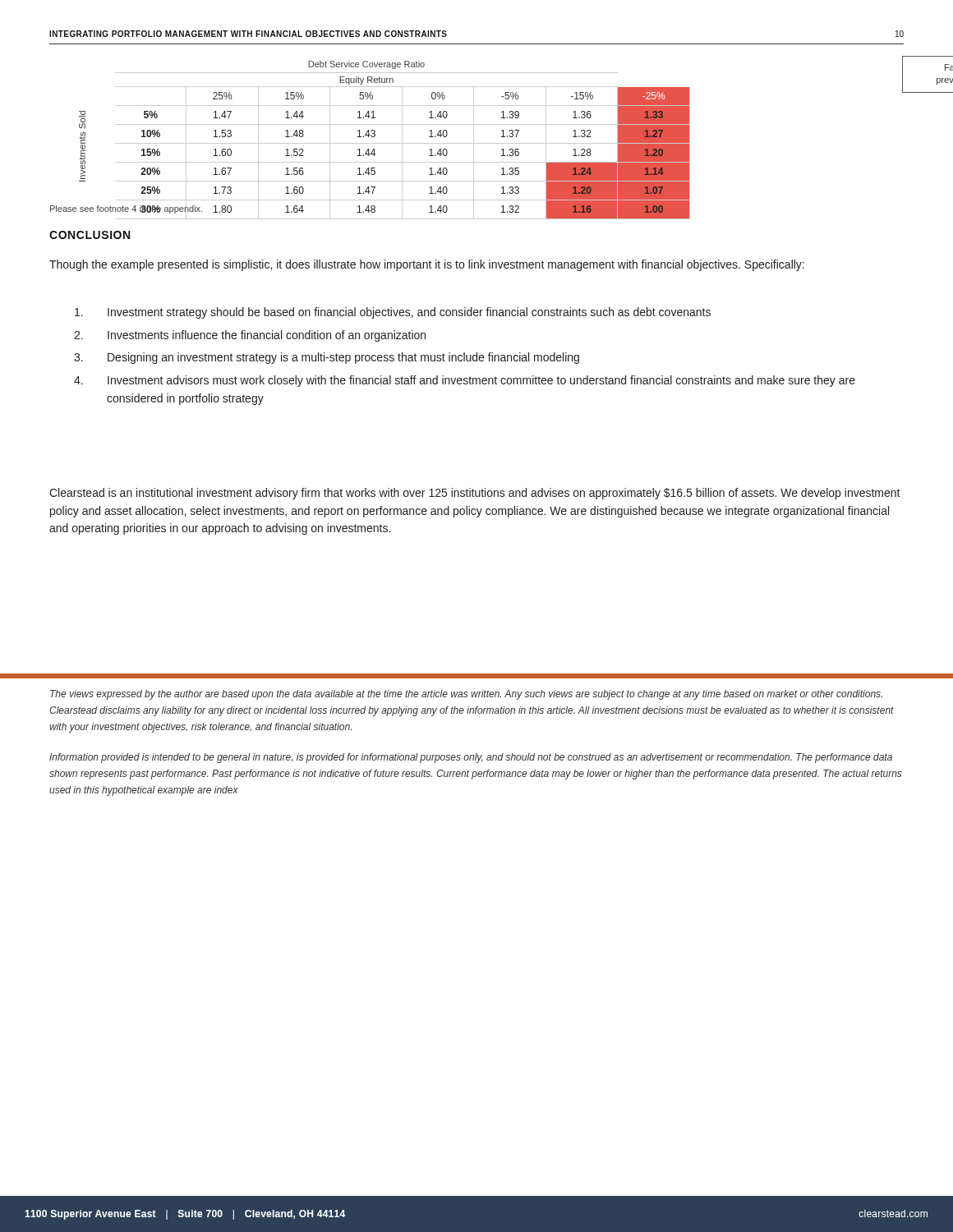Image resolution: width=953 pixels, height=1232 pixels.
Task: Click the passage that begins "4. Investment advisors must work closely"
Action: pos(476,390)
